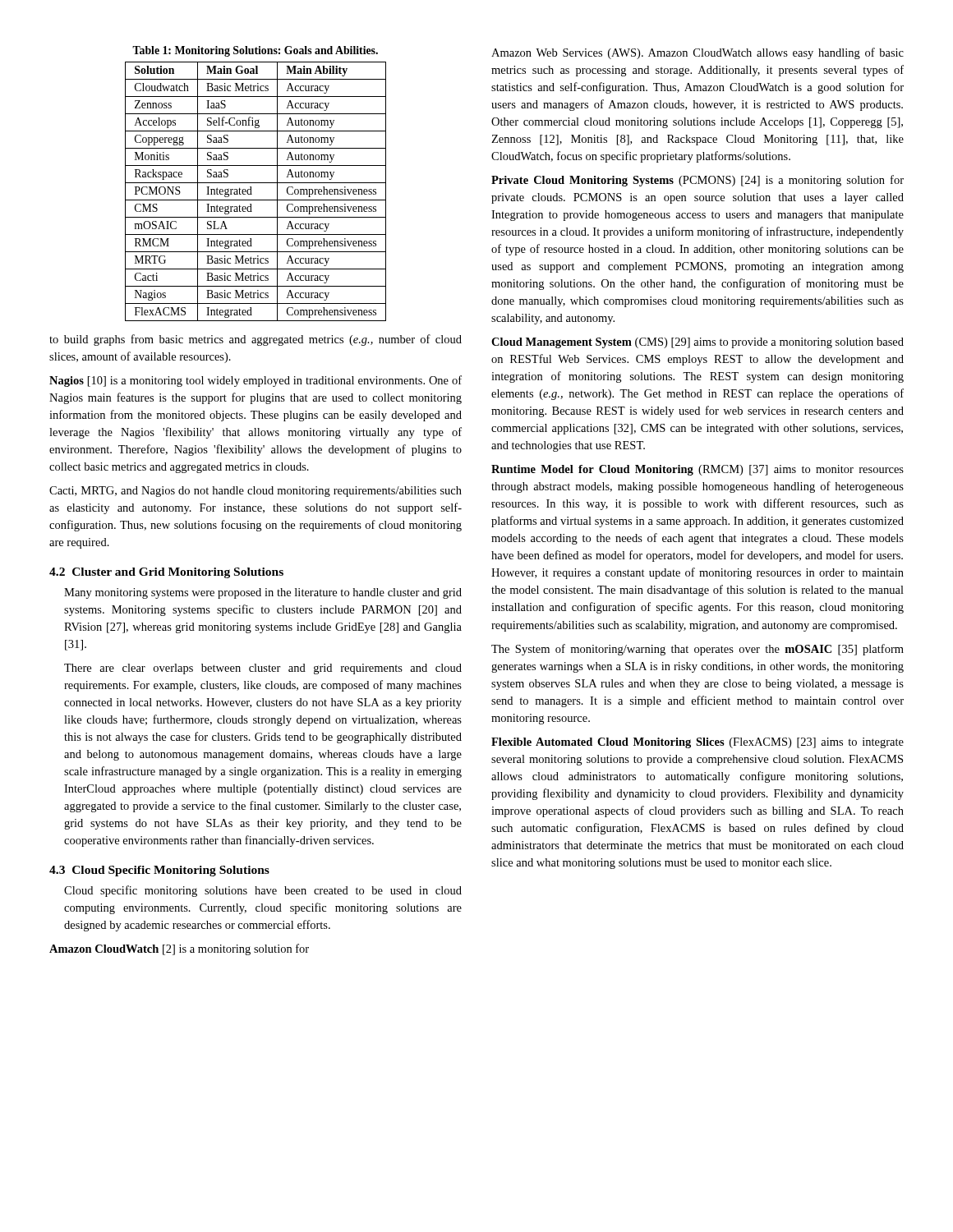Find the element starting "Amazon Web Services (AWS). Amazon"
Image resolution: width=953 pixels, height=1232 pixels.
point(698,105)
